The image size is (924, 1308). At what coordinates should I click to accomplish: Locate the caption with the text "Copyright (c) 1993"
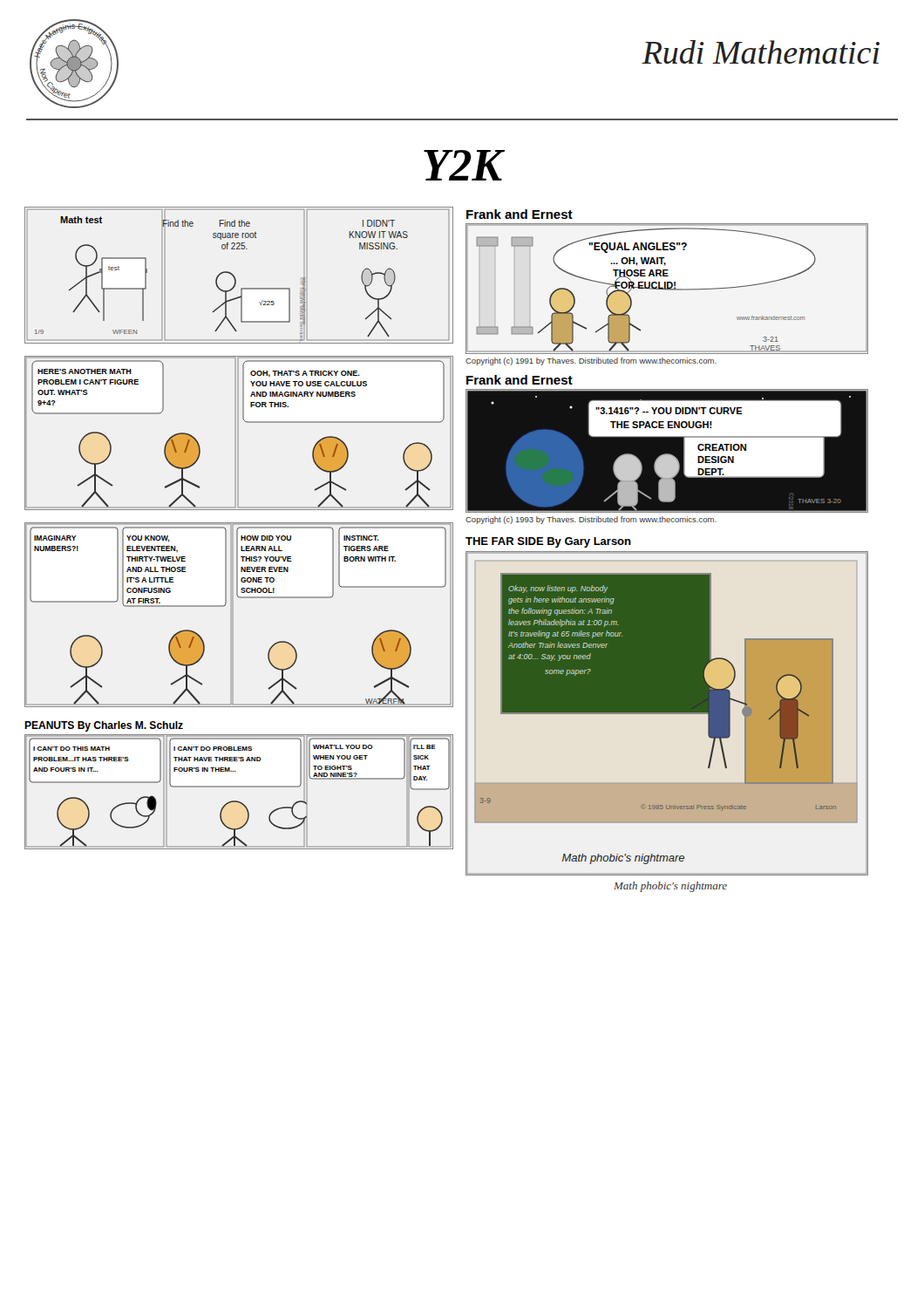[591, 519]
